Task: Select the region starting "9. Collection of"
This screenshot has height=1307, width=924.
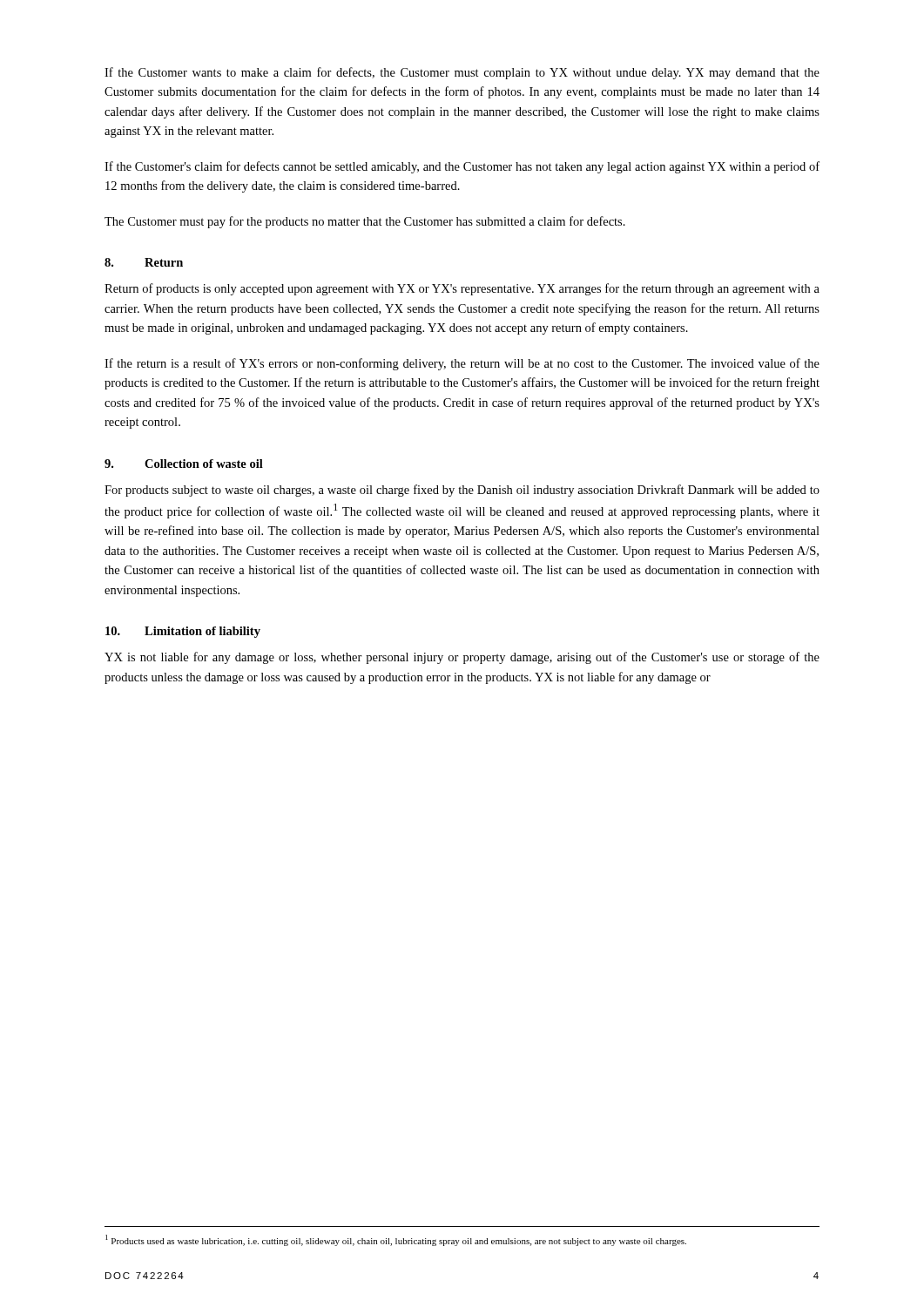Action: click(x=184, y=464)
